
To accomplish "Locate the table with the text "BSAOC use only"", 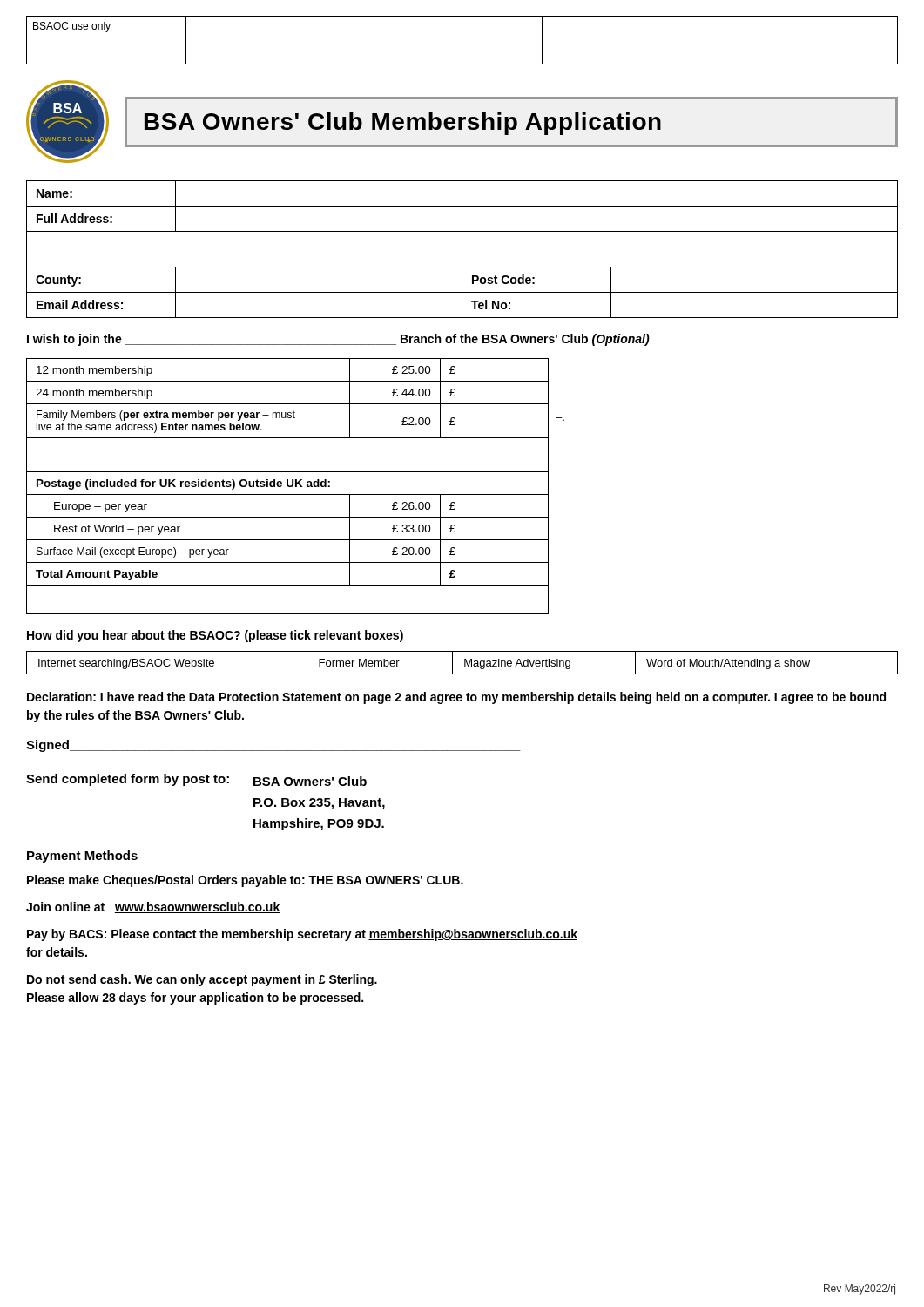I will [x=462, y=40].
